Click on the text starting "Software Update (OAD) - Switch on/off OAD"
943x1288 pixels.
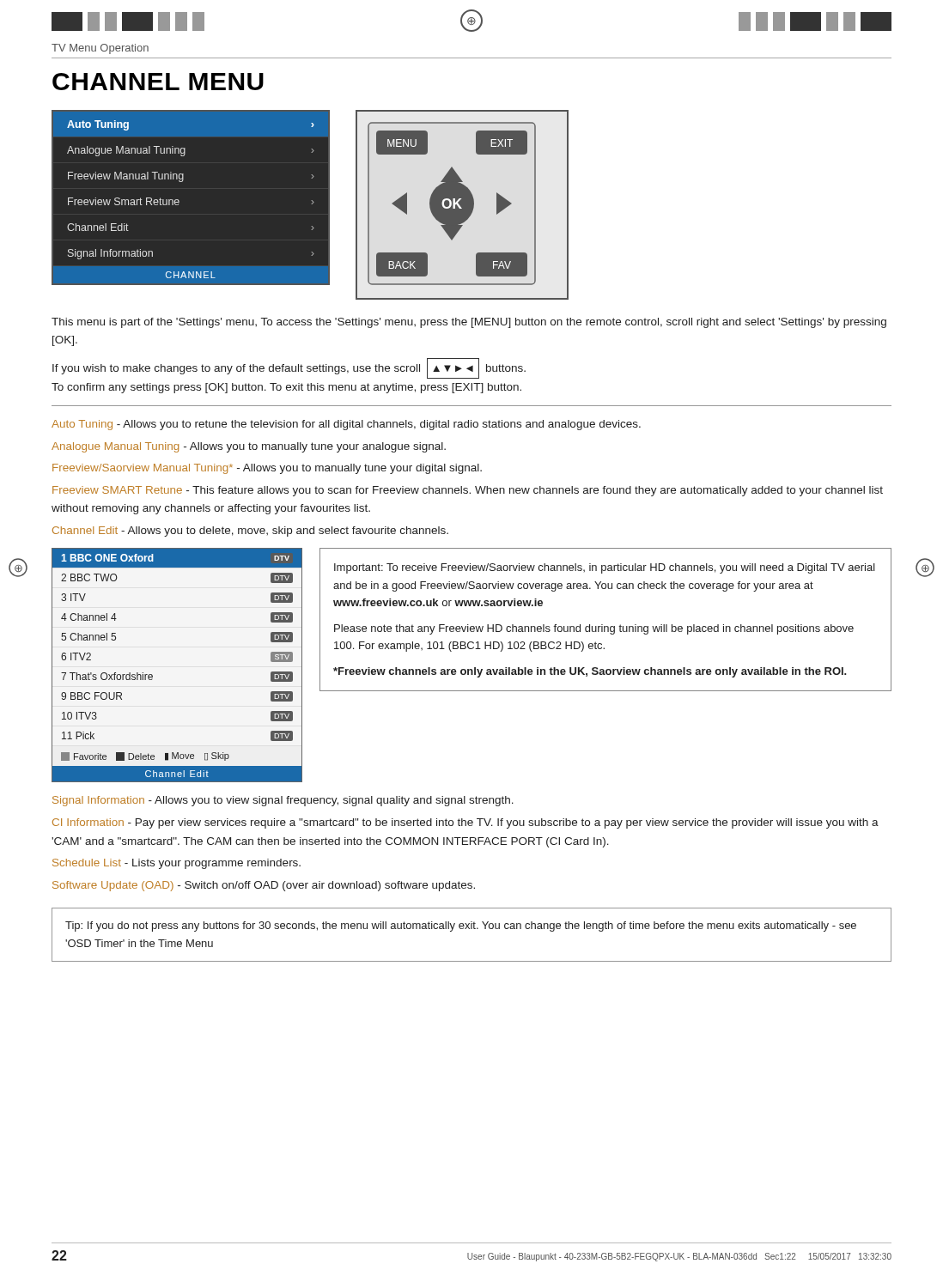click(x=264, y=885)
